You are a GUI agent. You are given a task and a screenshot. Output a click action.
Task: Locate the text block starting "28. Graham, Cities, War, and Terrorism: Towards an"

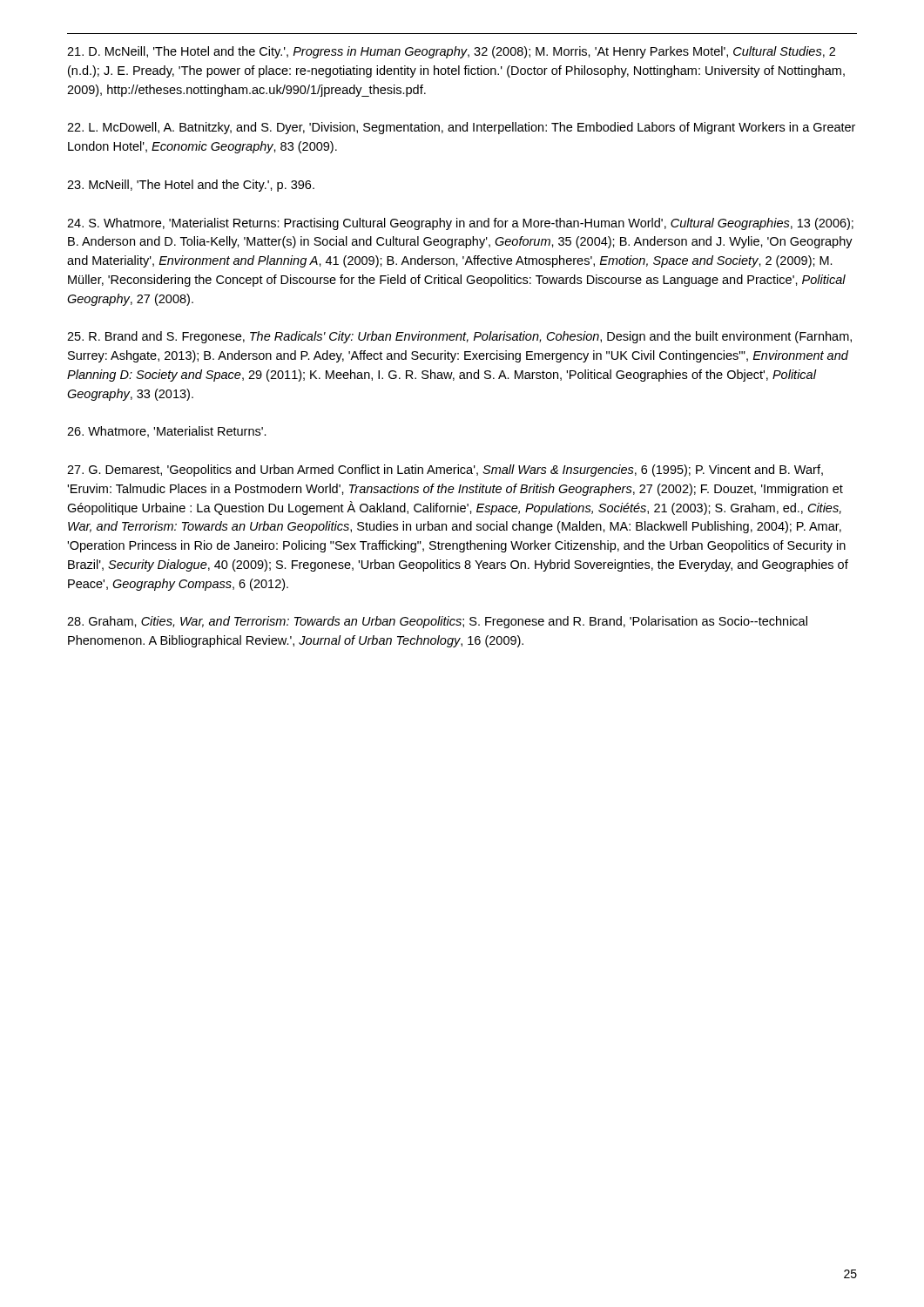coord(438,631)
